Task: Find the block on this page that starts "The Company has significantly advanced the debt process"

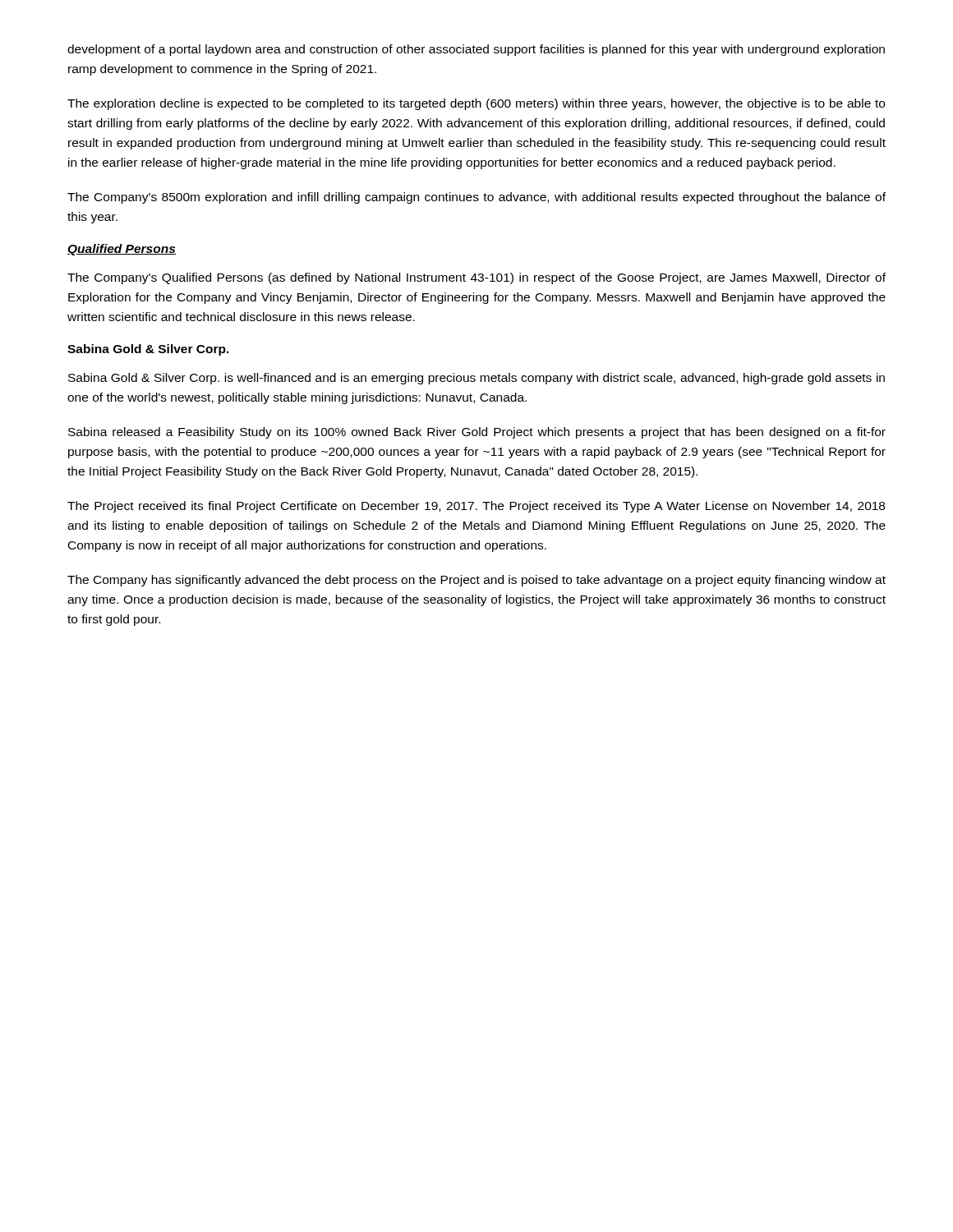Action: [476, 599]
